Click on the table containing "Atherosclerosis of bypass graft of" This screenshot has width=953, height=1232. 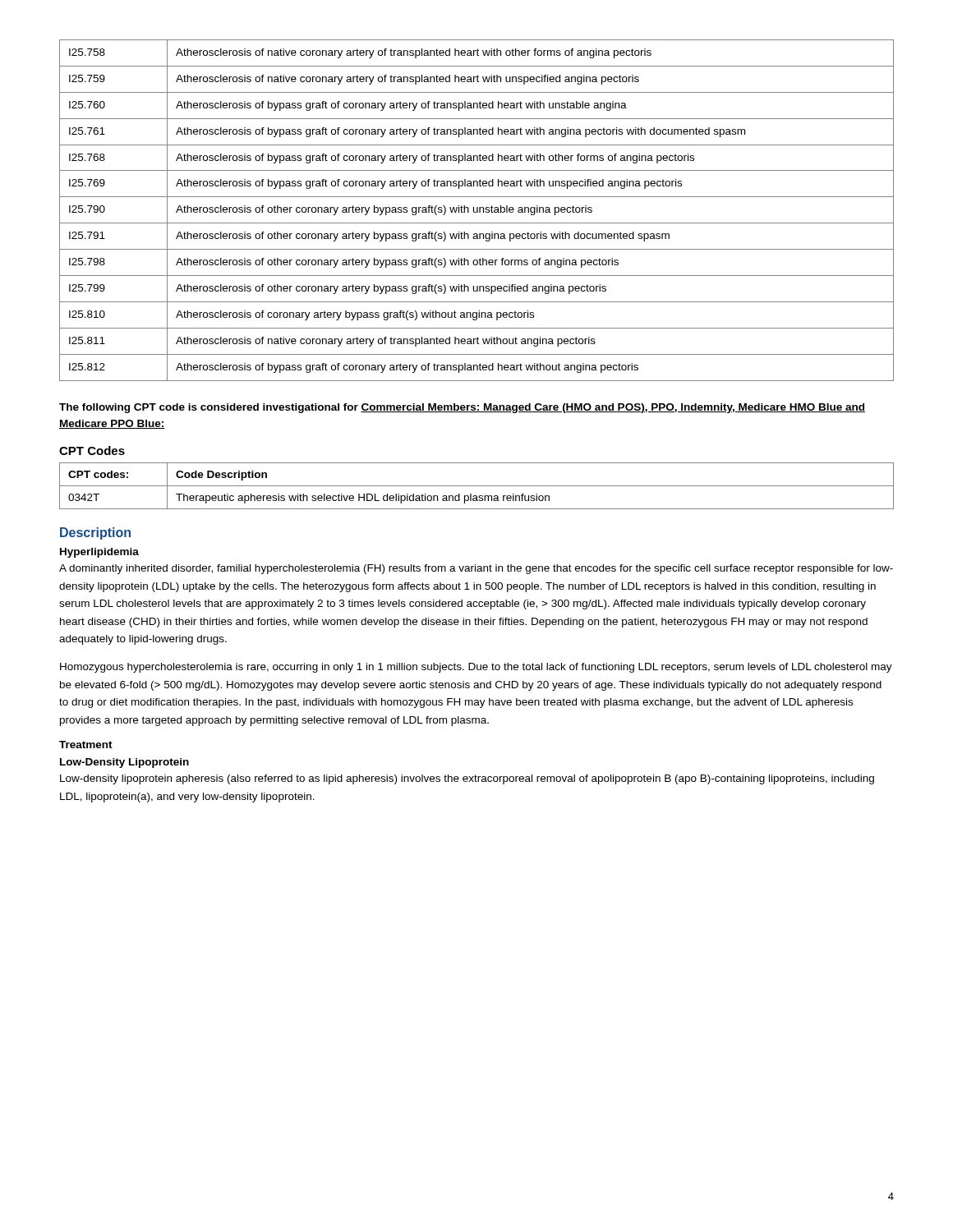pyautogui.click(x=476, y=210)
